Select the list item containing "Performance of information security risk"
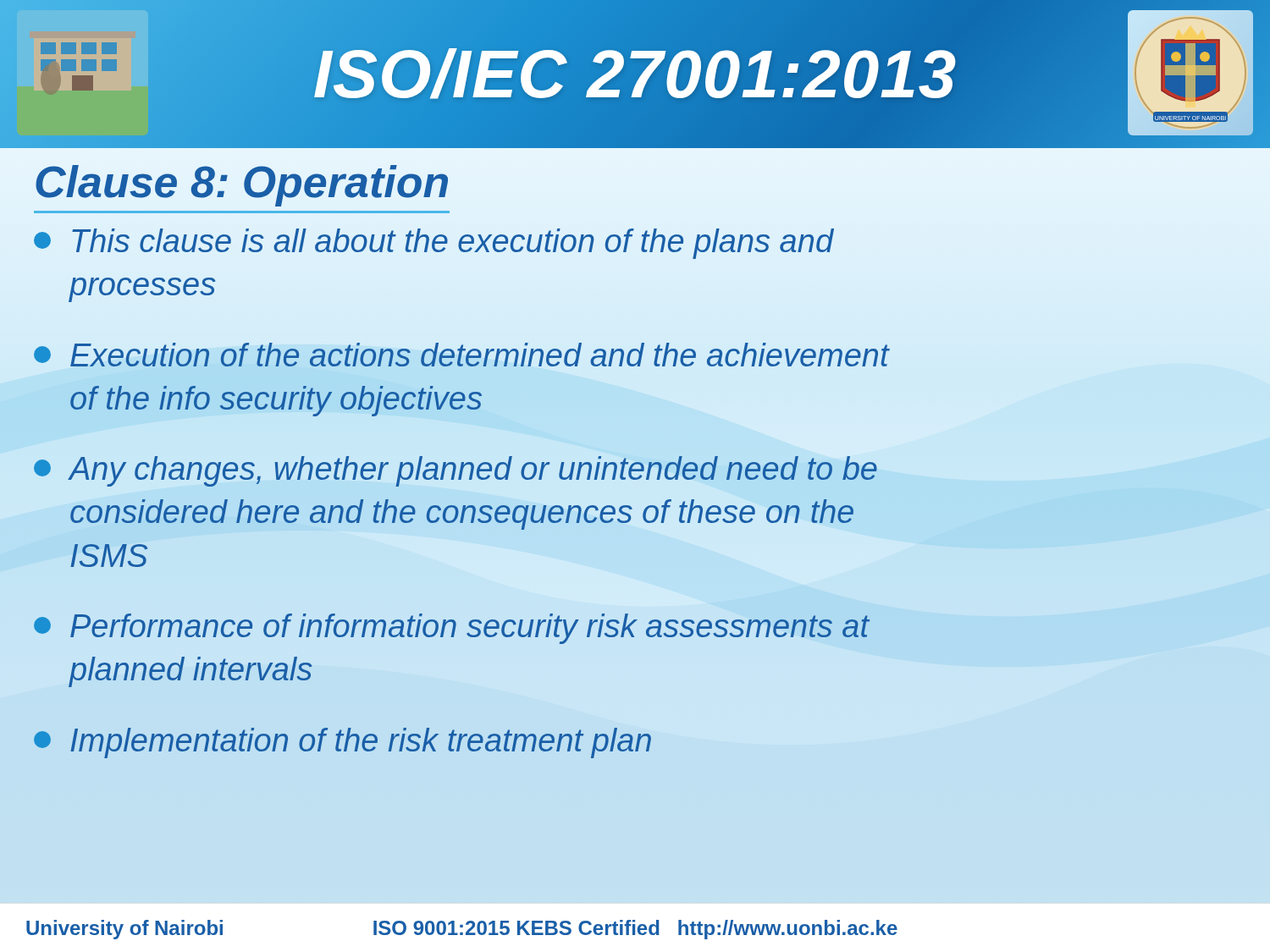The height and width of the screenshot is (952, 1270). [451, 649]
